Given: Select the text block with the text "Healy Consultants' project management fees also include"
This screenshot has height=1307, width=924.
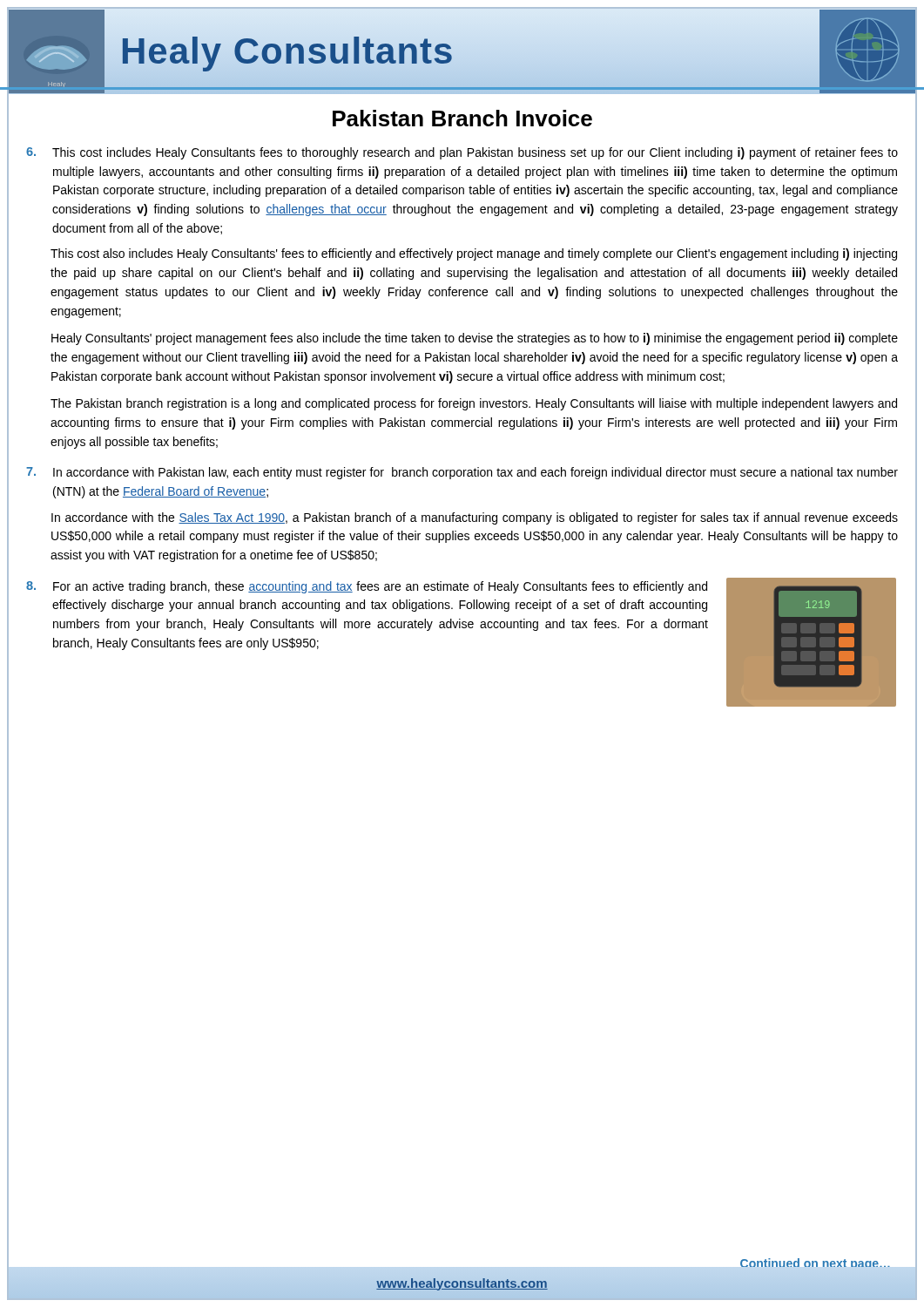Looking at the screenshot, I should 474,357.
